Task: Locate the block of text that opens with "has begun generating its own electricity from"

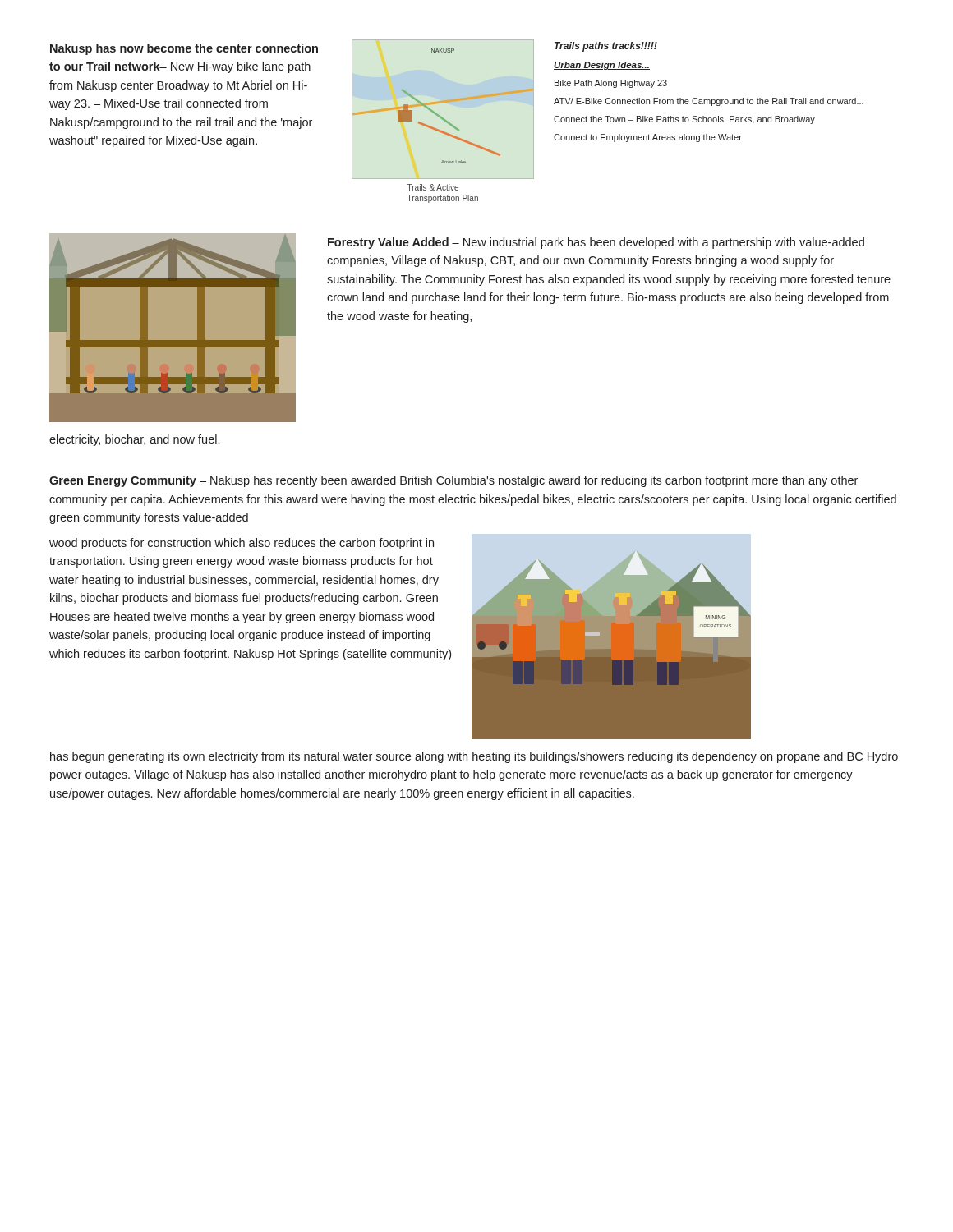Action: [x=474, y=775]
